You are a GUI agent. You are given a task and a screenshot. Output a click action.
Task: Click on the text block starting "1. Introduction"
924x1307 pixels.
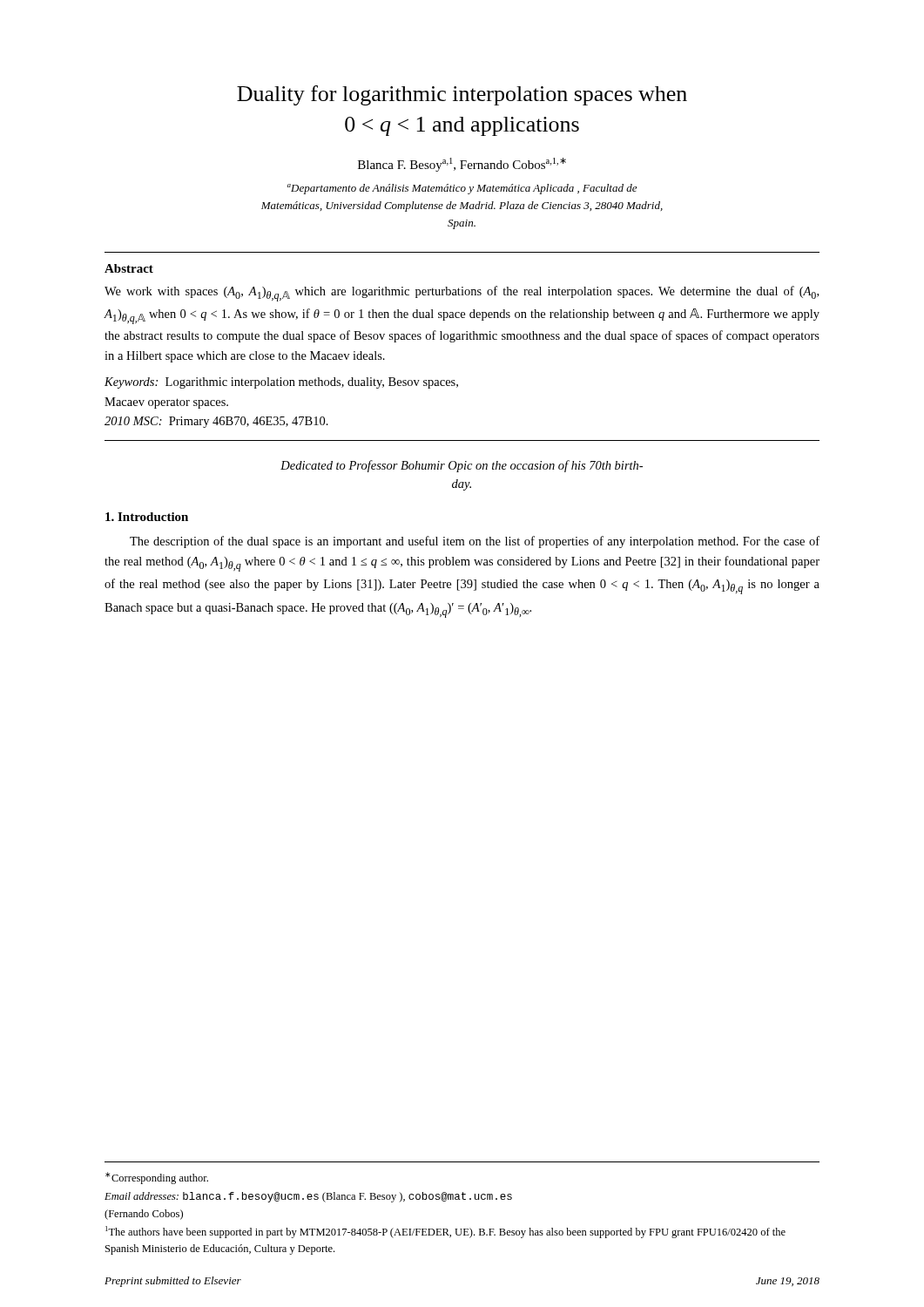tap(147, 517)
